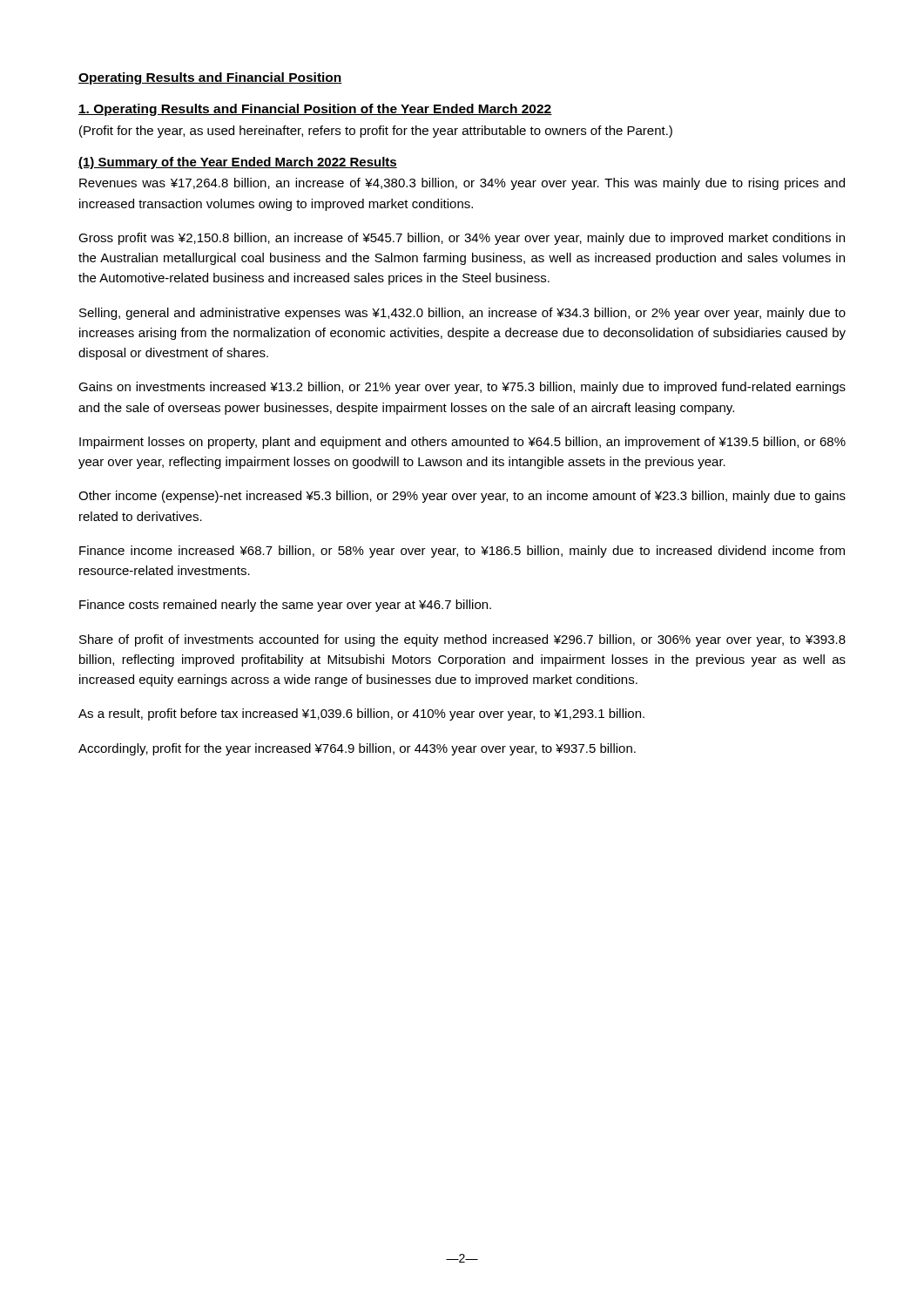Click on the region starting "1. Operating Results"
This screenshot has width=924, height=1307.
pyautogui.click(x=315, y=108)
